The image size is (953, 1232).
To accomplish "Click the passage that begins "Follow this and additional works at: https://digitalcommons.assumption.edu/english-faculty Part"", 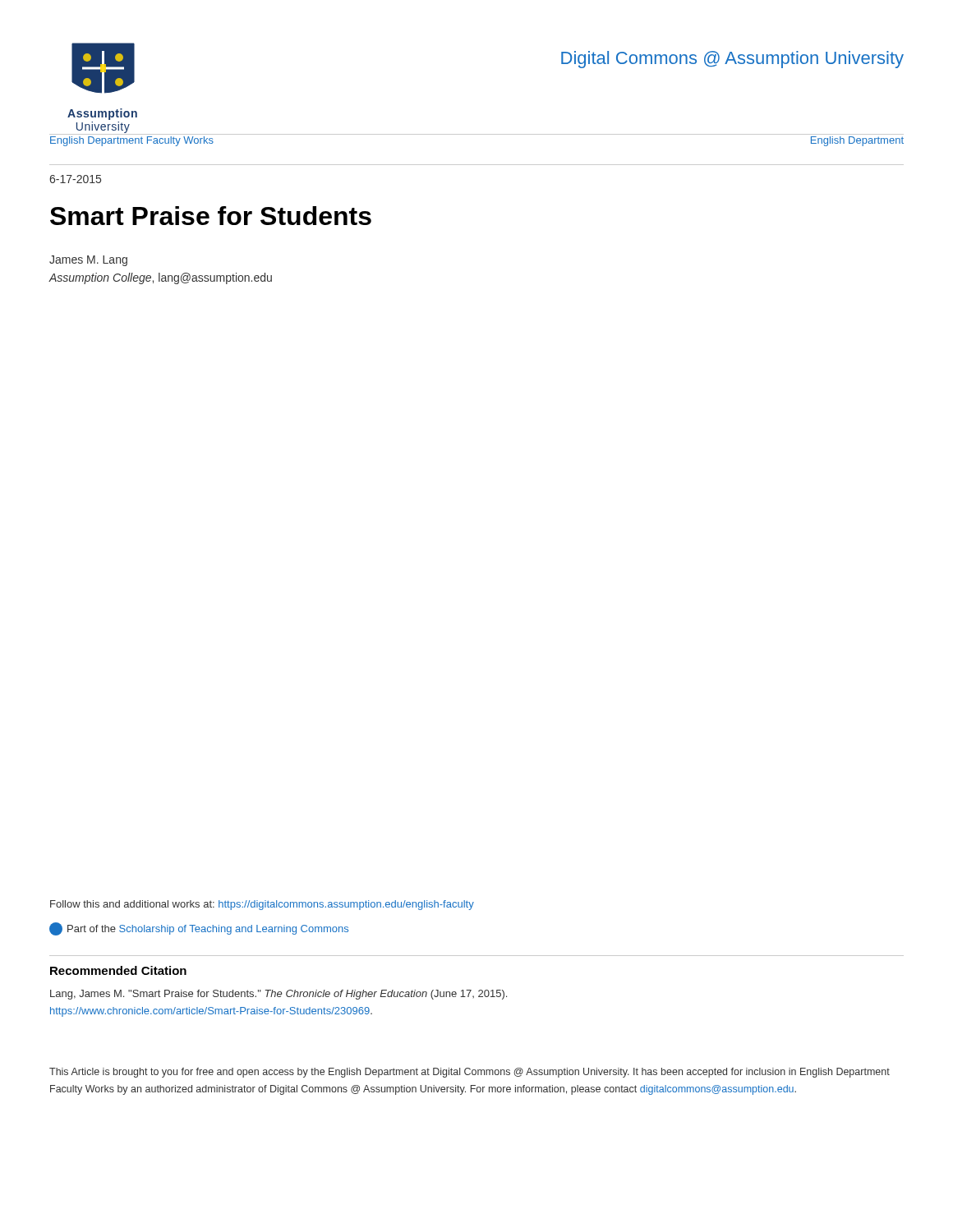I will click(x=476, y=917).
